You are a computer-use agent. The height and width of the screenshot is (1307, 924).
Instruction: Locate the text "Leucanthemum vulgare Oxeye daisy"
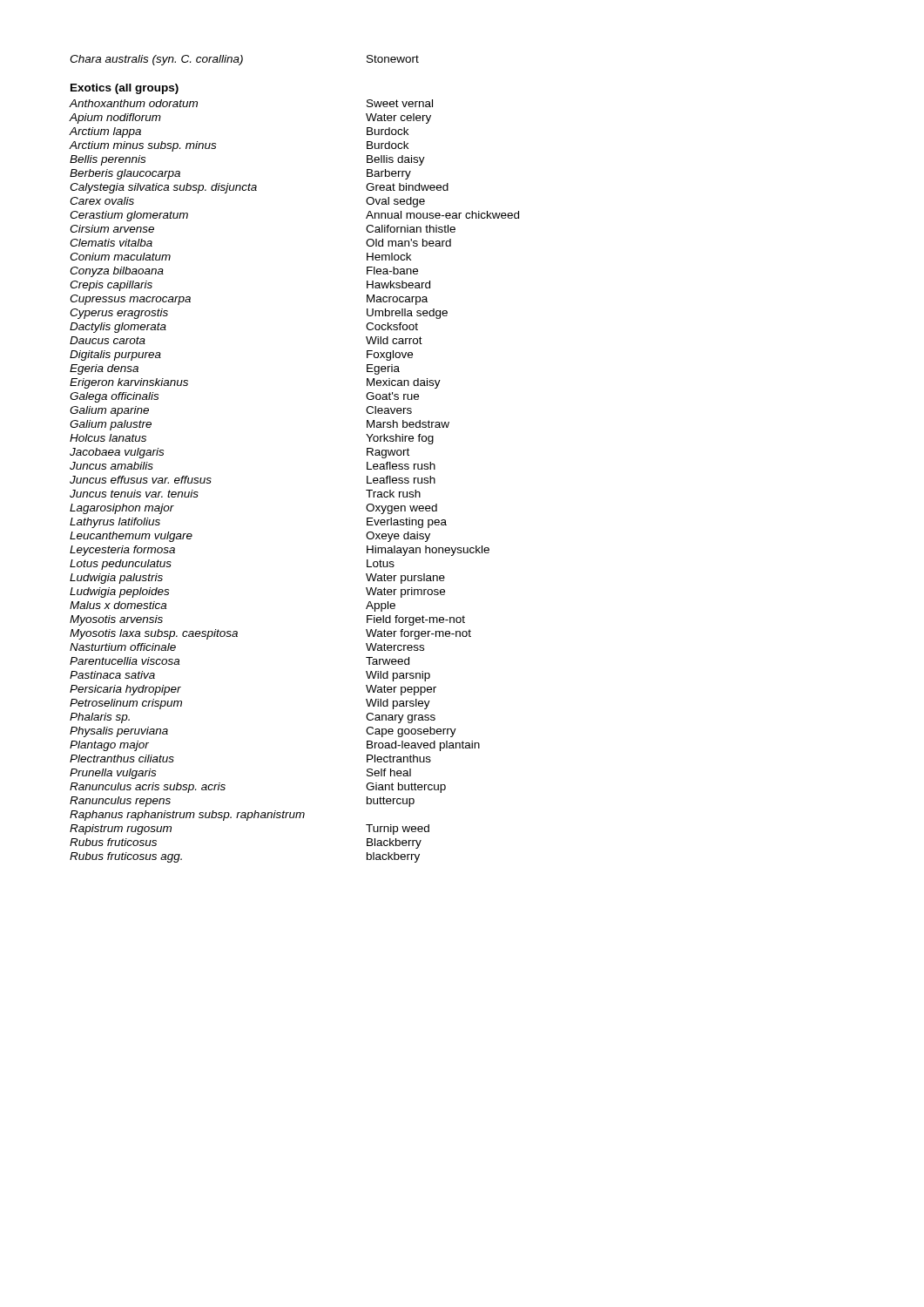point(126,536)
